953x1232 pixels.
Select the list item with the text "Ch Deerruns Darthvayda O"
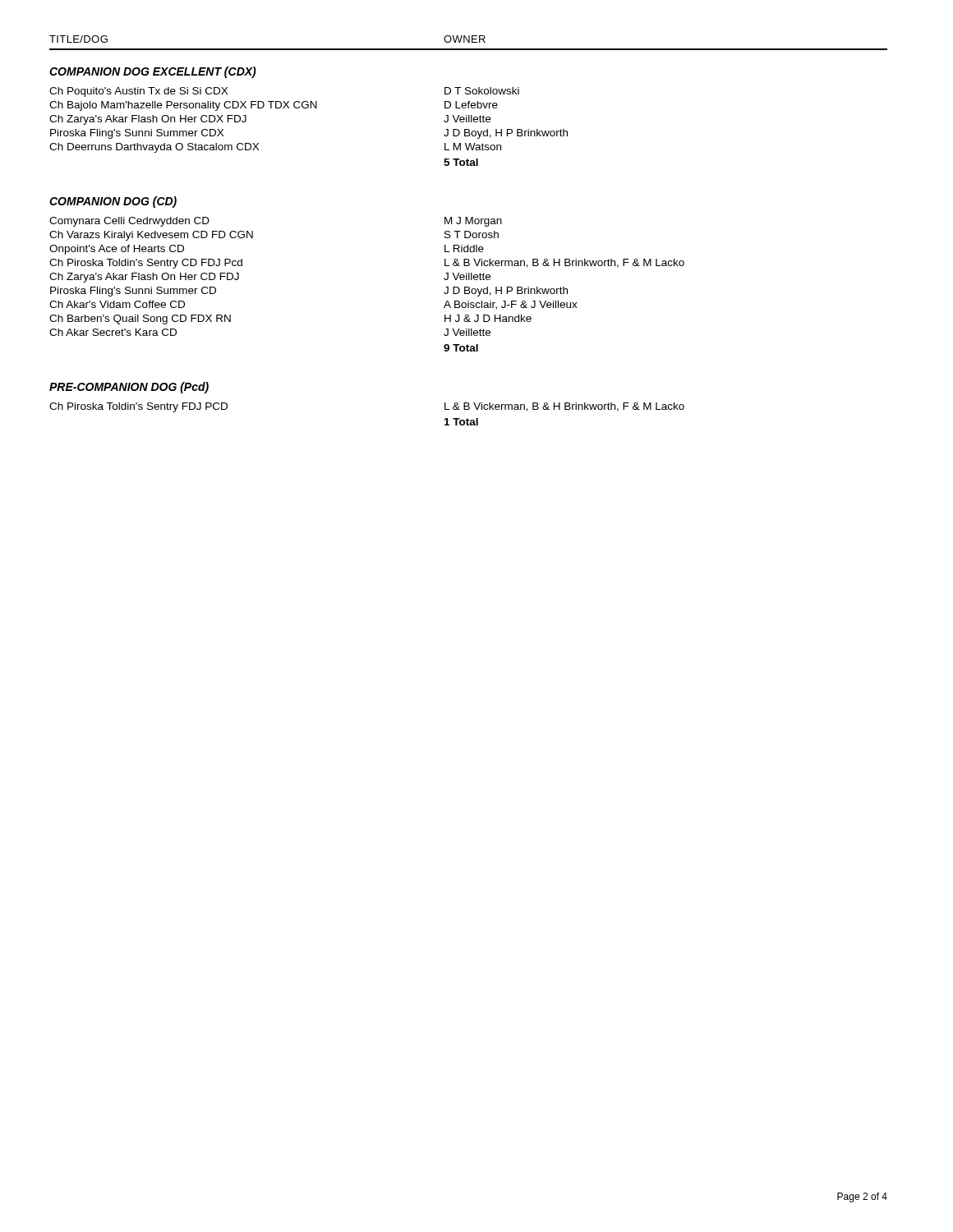(468, 147)
